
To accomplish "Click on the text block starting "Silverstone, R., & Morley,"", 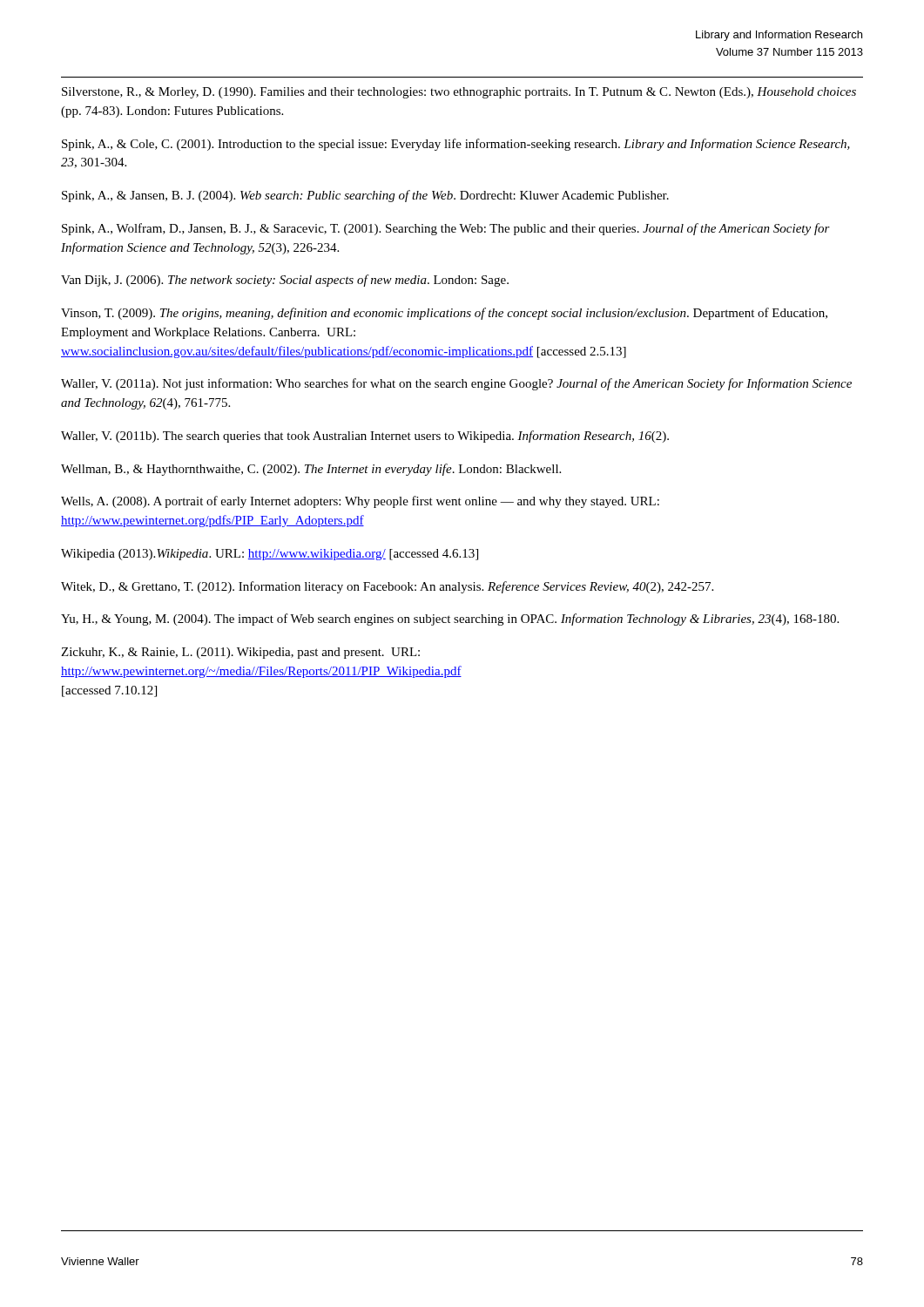I will pyautogui.click(x=459, y=101).
